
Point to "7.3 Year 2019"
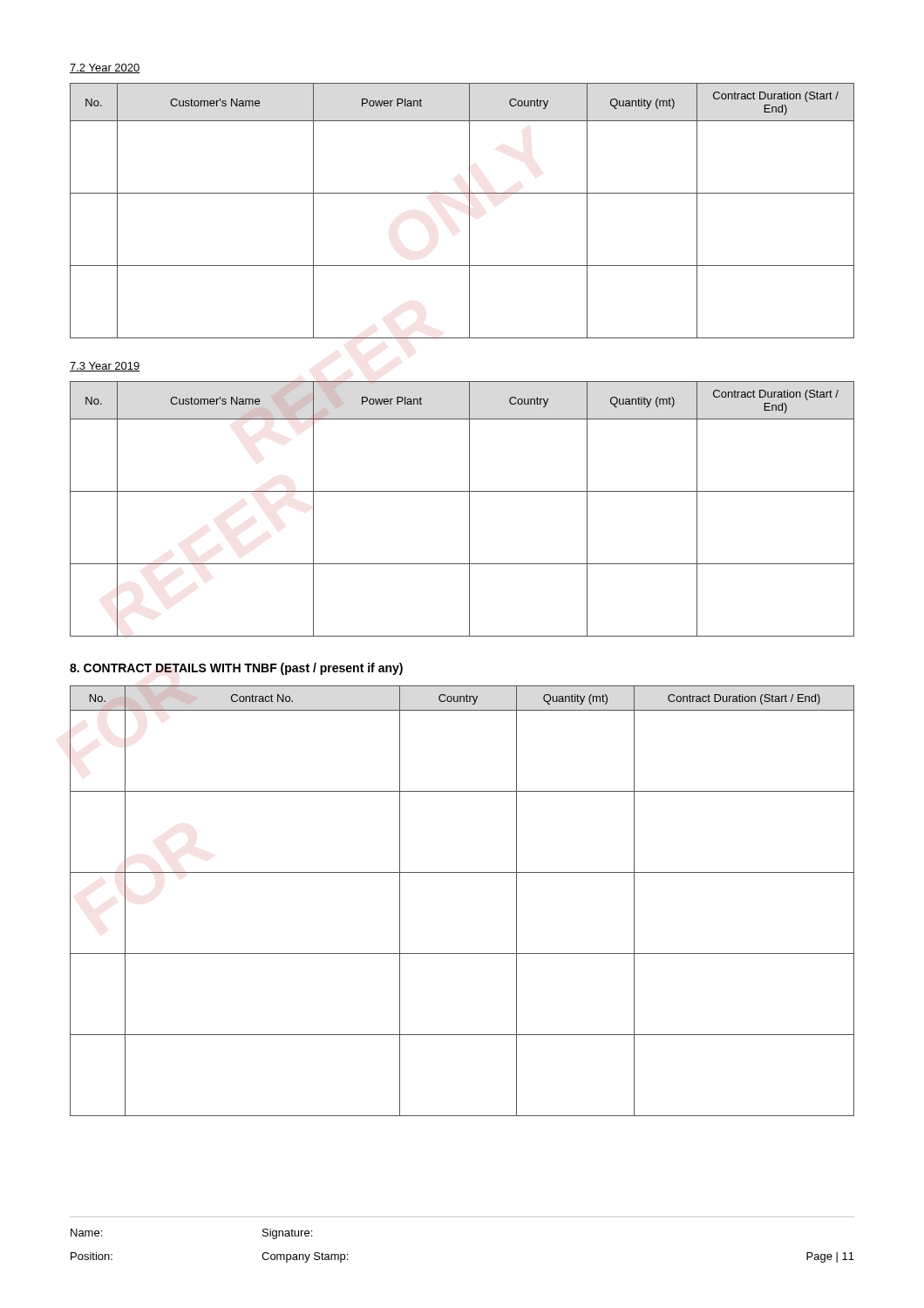pyautogui.click(x=105, y=366)
